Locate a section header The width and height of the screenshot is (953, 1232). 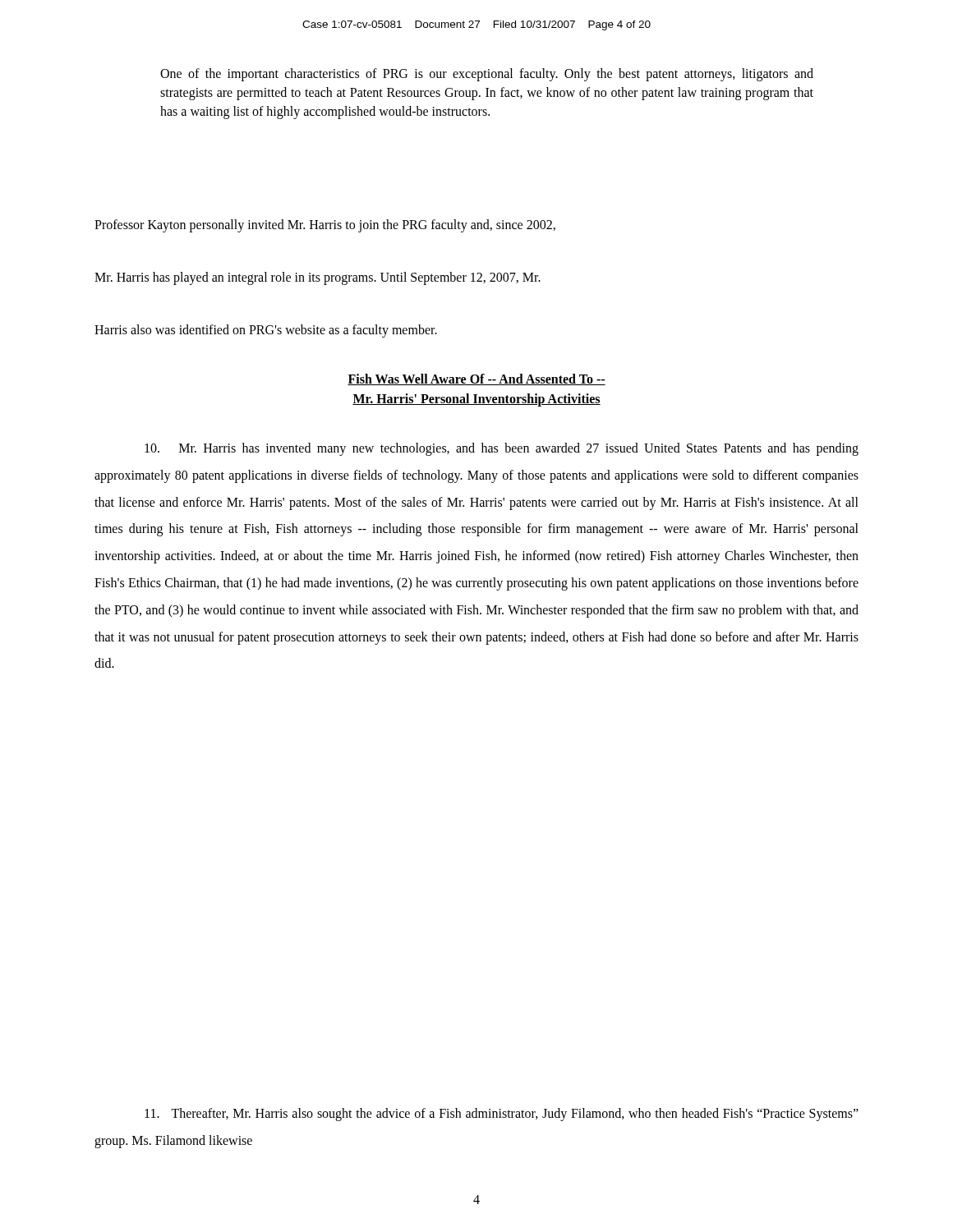476,389
